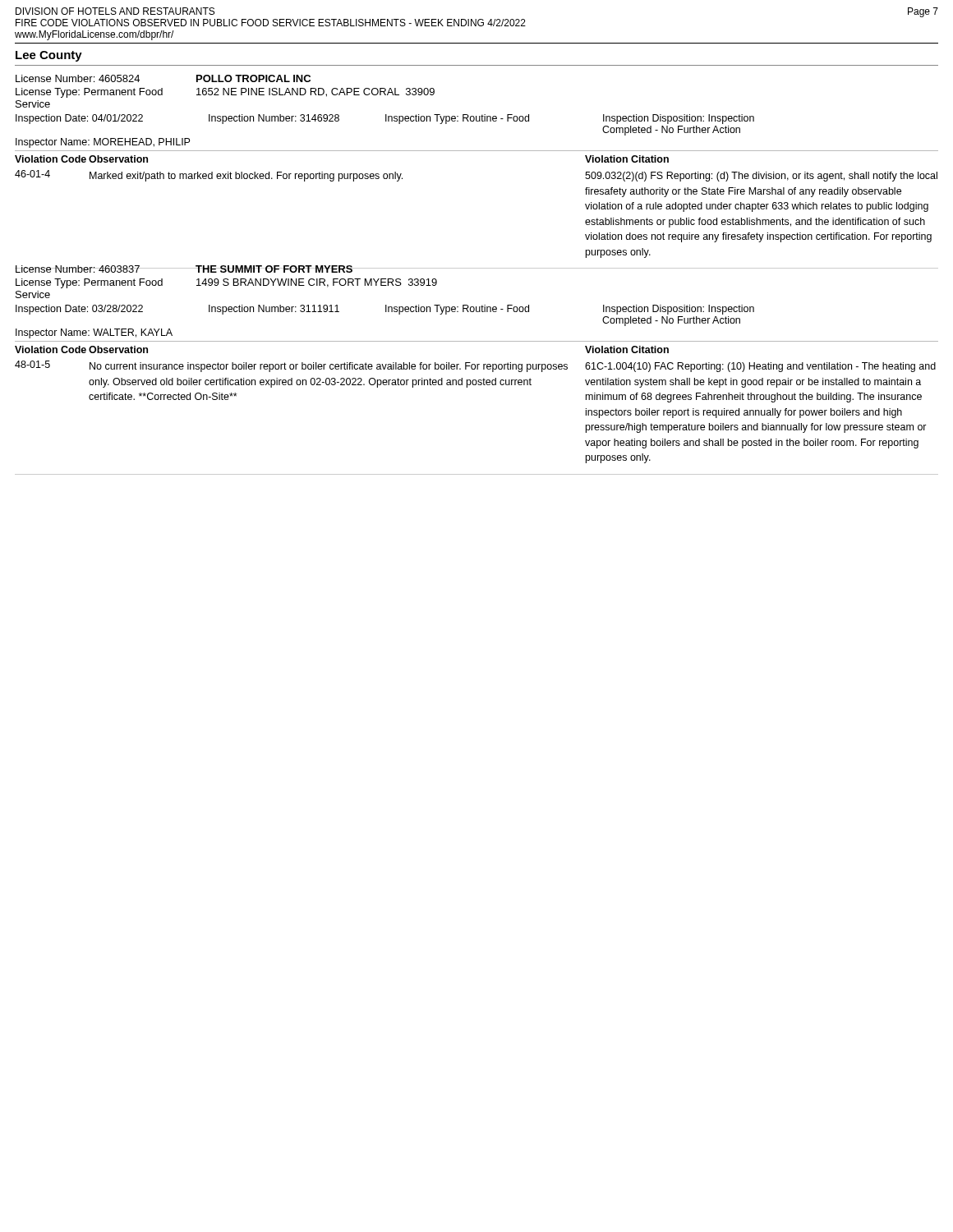
Task: Click on the section header that says "Lee County"
Action: [48, 55]
